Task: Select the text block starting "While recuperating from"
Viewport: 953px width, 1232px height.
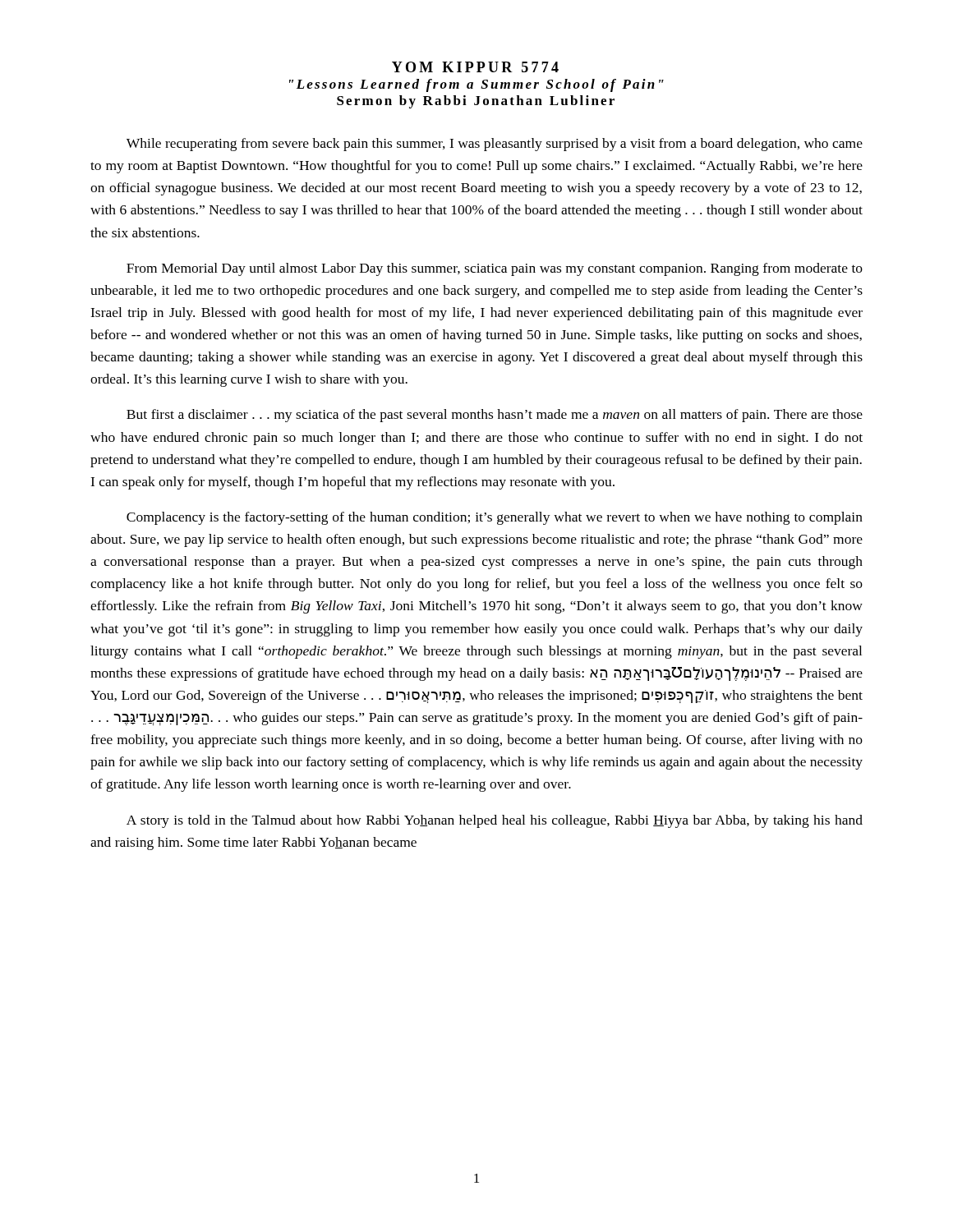Action: [x=476, y=187]
